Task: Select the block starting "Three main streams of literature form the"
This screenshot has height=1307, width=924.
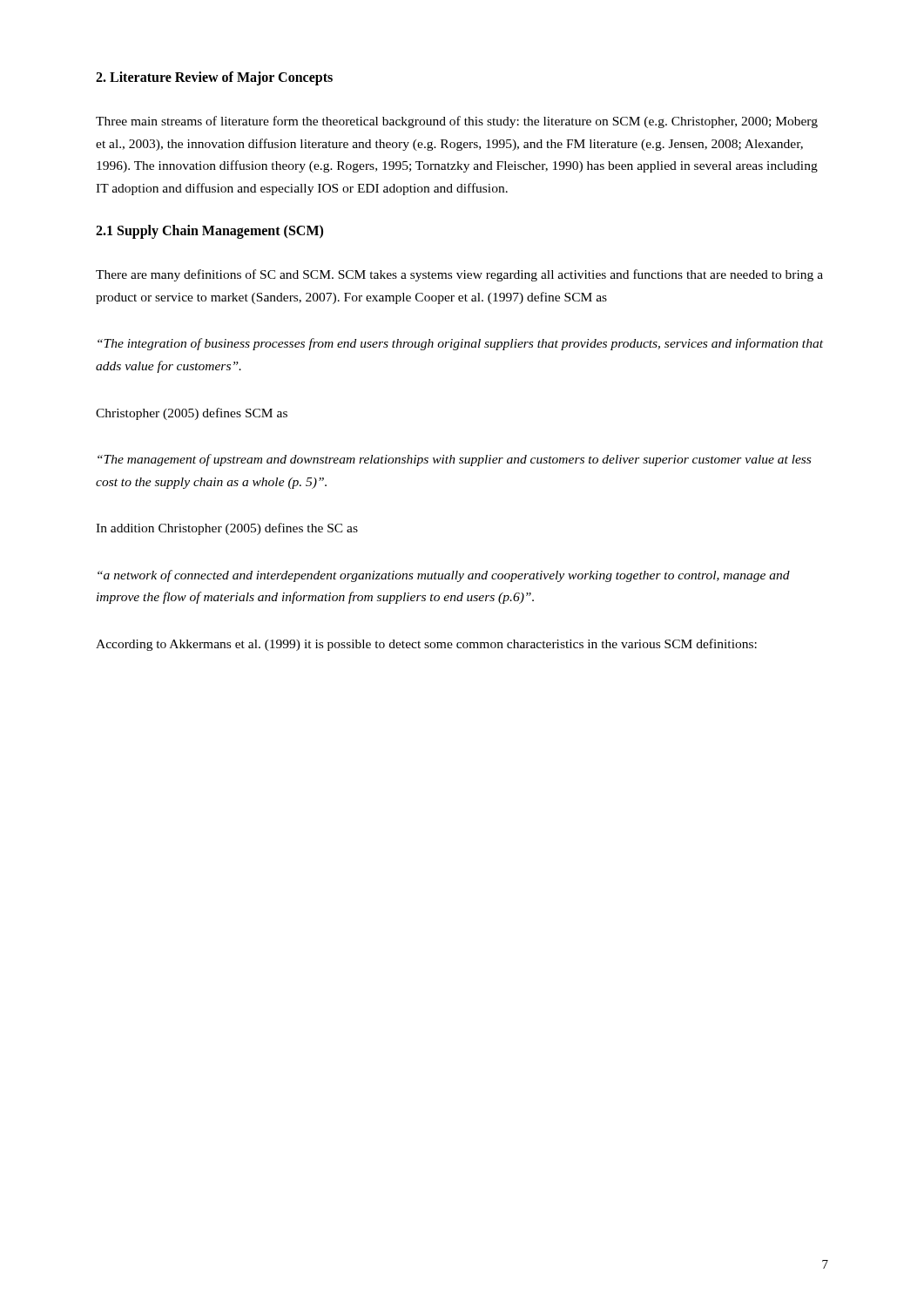Action: (457, 154)
